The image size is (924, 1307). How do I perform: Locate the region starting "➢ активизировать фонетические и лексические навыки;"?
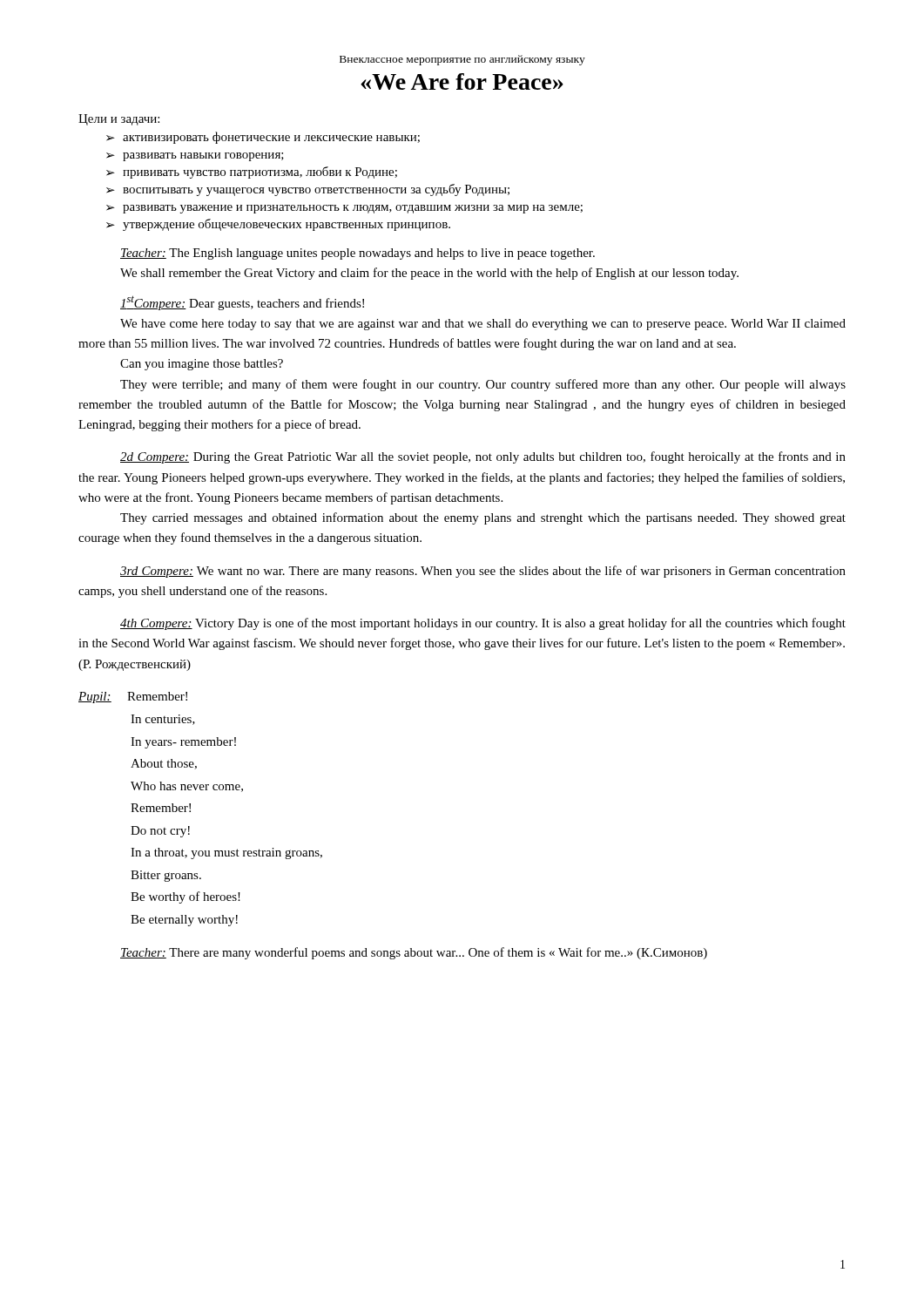pyautogui.click(x=263, y=138)
